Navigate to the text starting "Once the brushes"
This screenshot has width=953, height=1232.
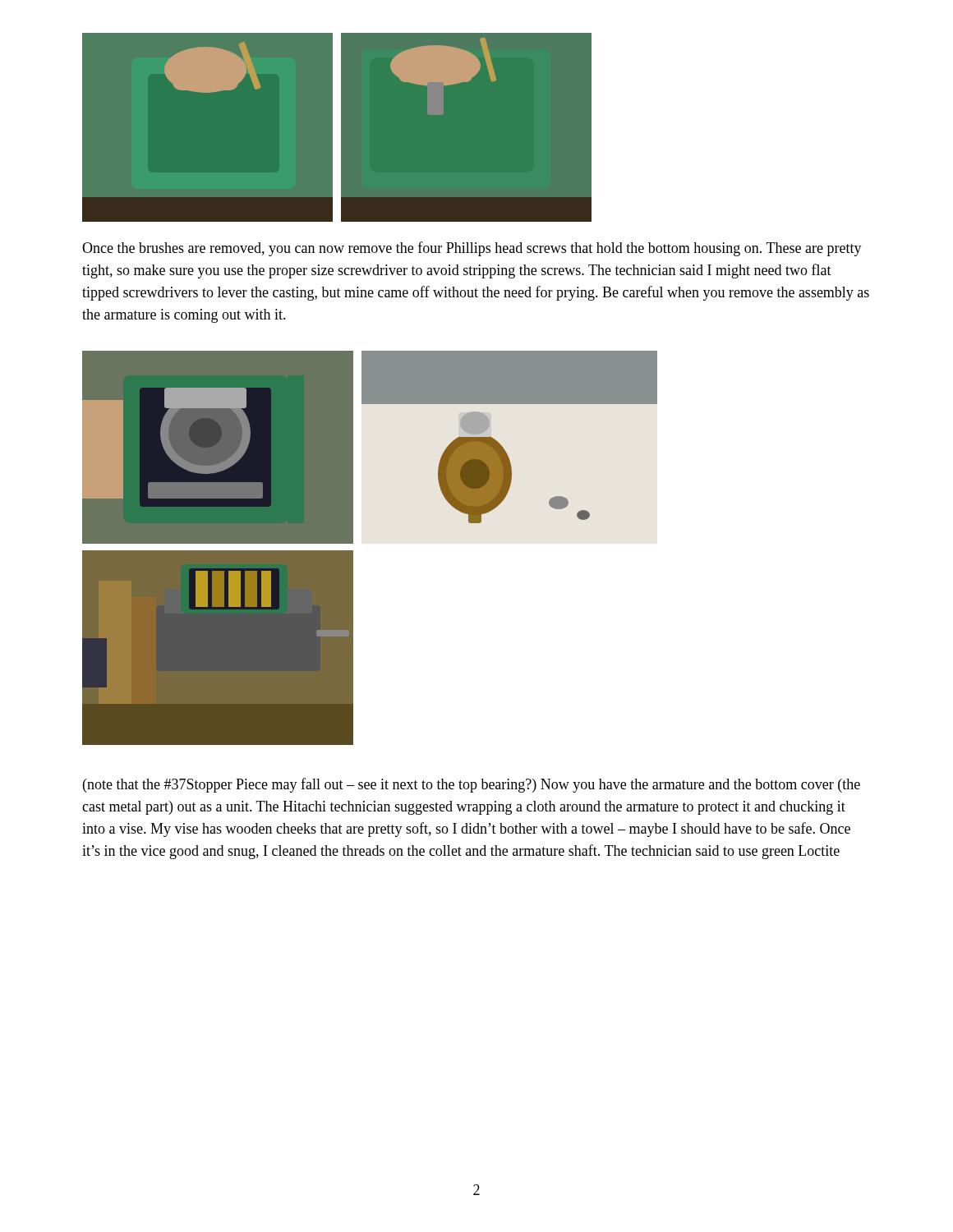476,281
